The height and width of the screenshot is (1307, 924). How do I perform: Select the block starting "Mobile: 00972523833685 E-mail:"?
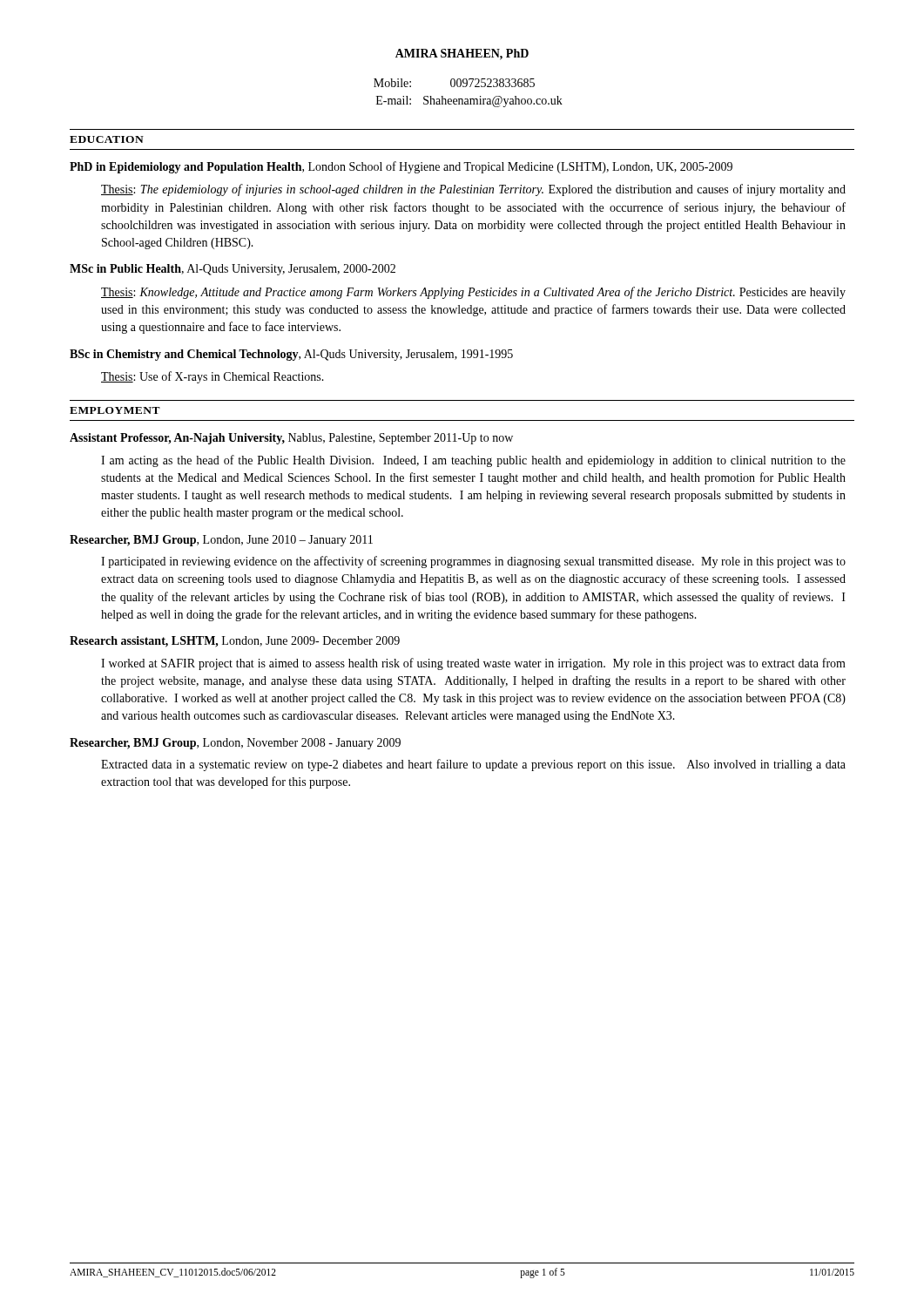pos(462,92)
